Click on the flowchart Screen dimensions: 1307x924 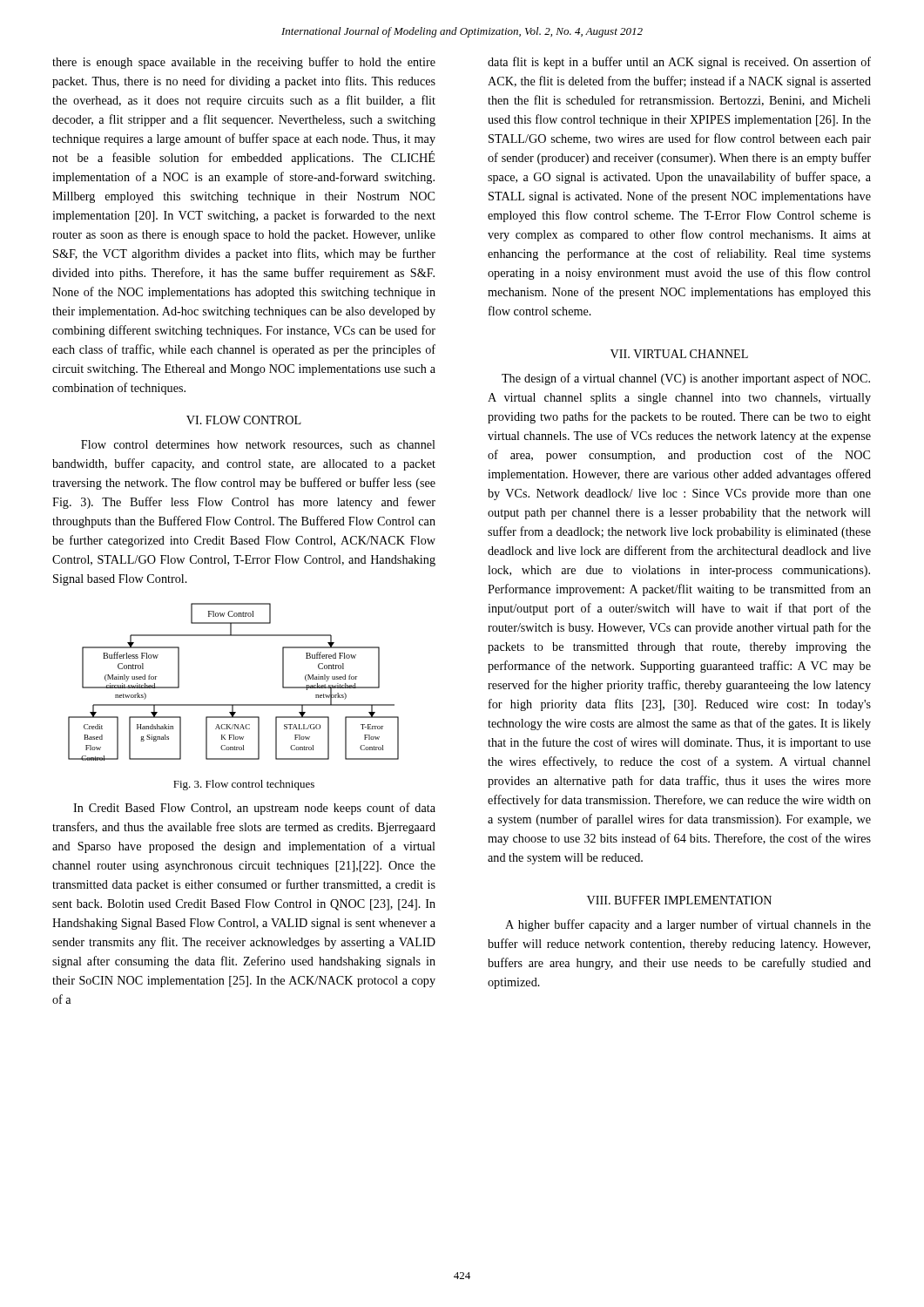click(x=244, y=687)
